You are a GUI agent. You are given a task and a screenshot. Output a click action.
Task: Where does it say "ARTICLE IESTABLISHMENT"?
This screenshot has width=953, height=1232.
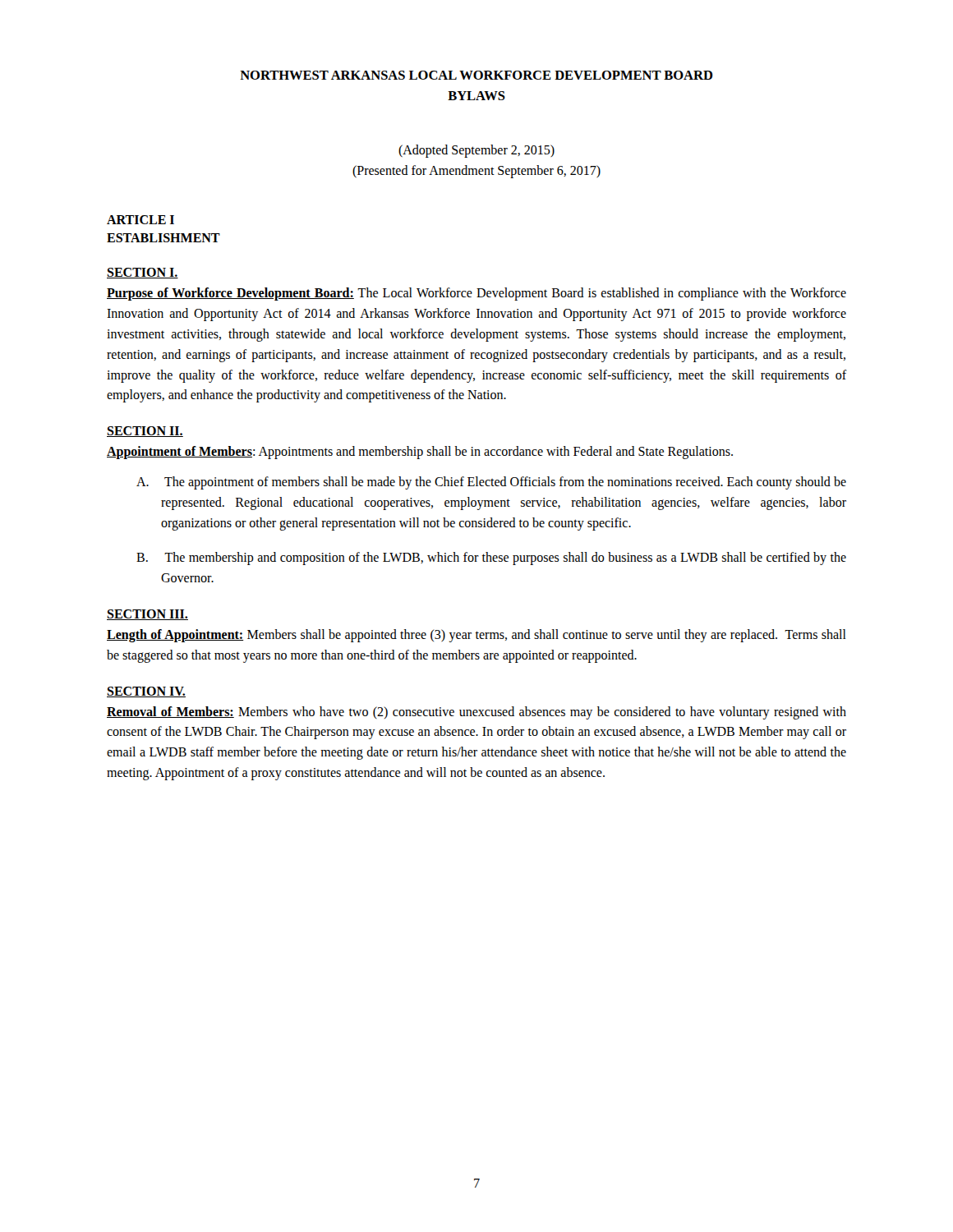(x=163, y=229)
